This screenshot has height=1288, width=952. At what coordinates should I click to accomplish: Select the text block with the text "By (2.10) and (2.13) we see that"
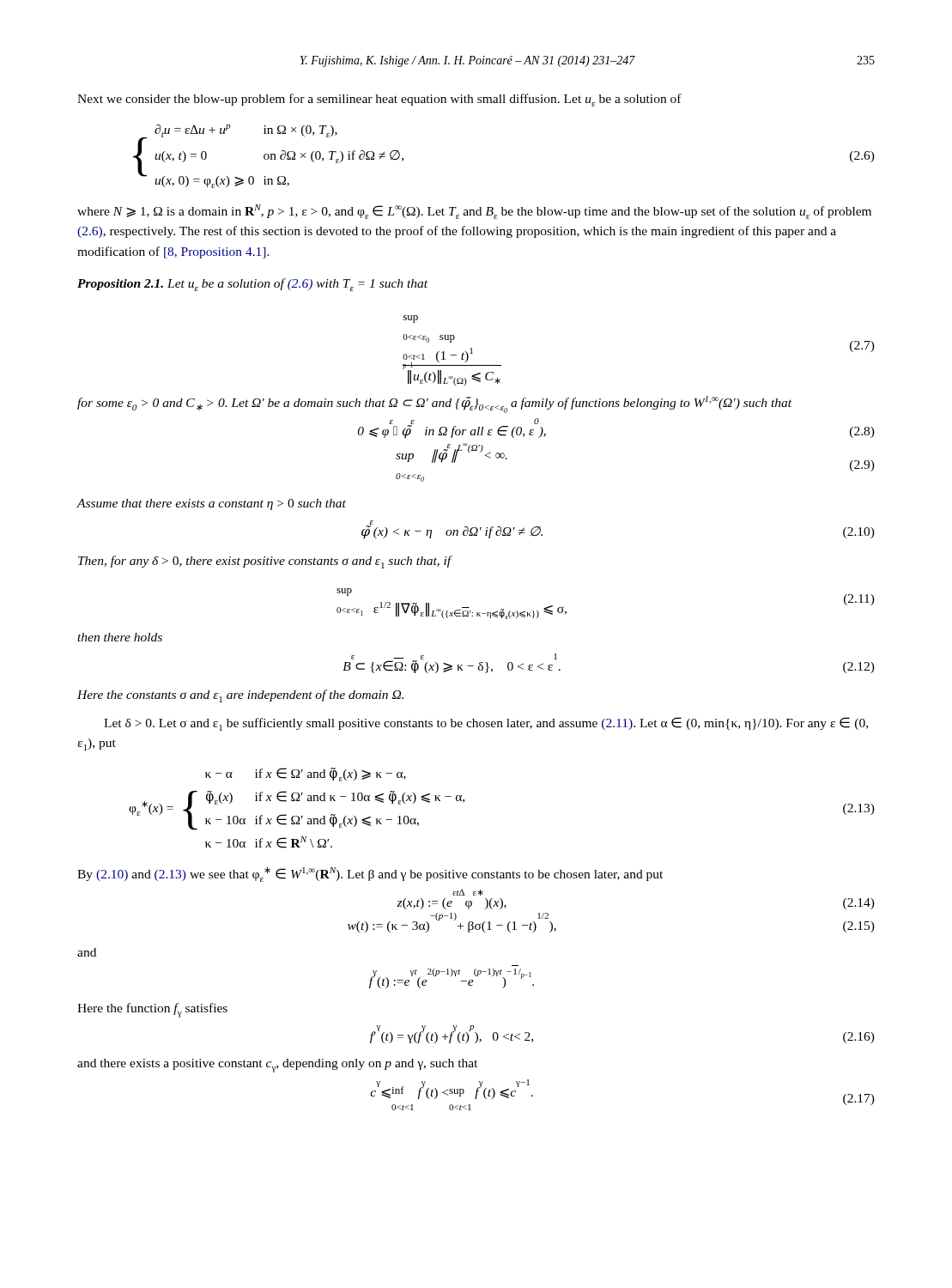[476, 873]
